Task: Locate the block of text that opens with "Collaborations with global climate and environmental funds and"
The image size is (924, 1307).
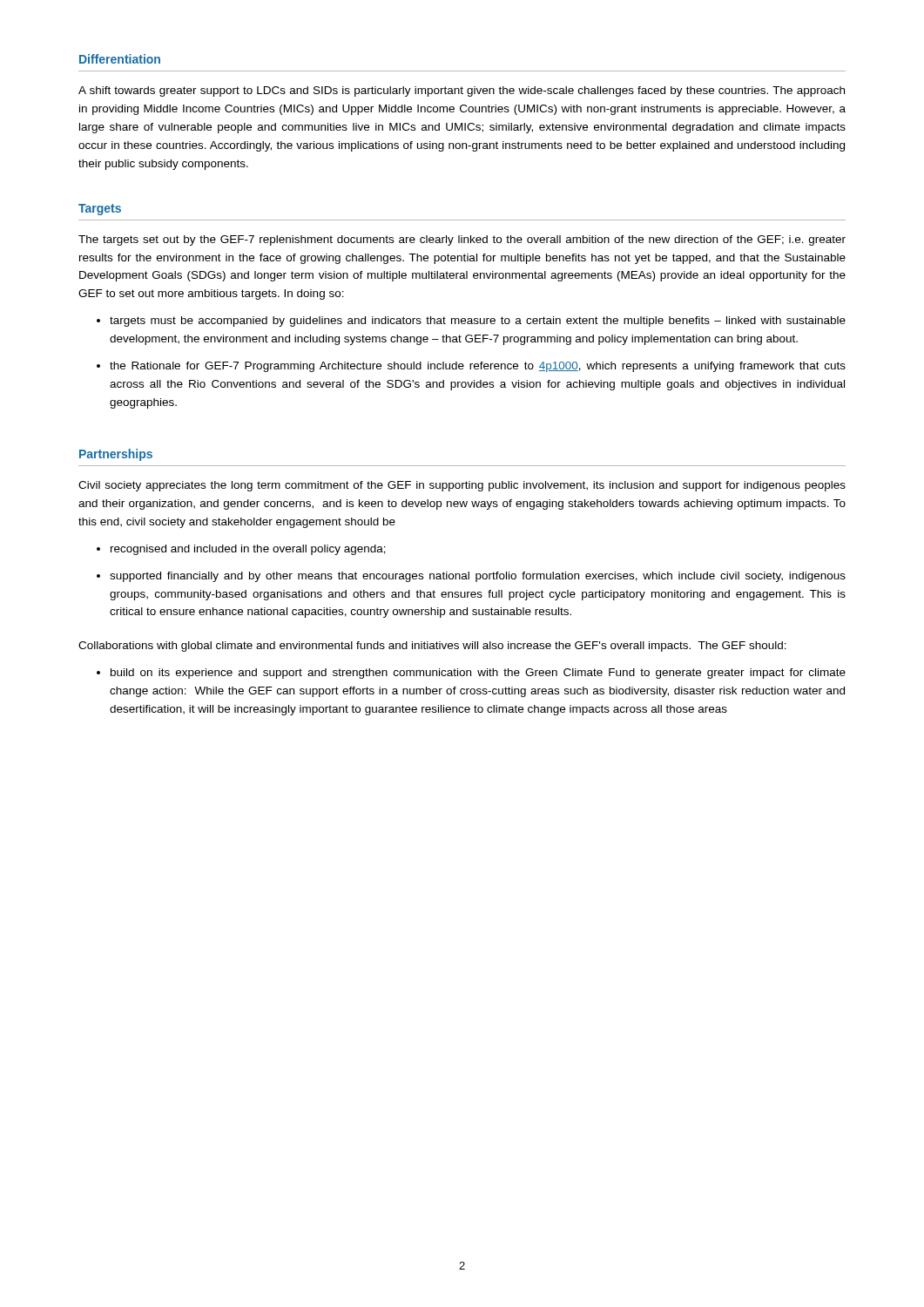Action: click(433, 646)
